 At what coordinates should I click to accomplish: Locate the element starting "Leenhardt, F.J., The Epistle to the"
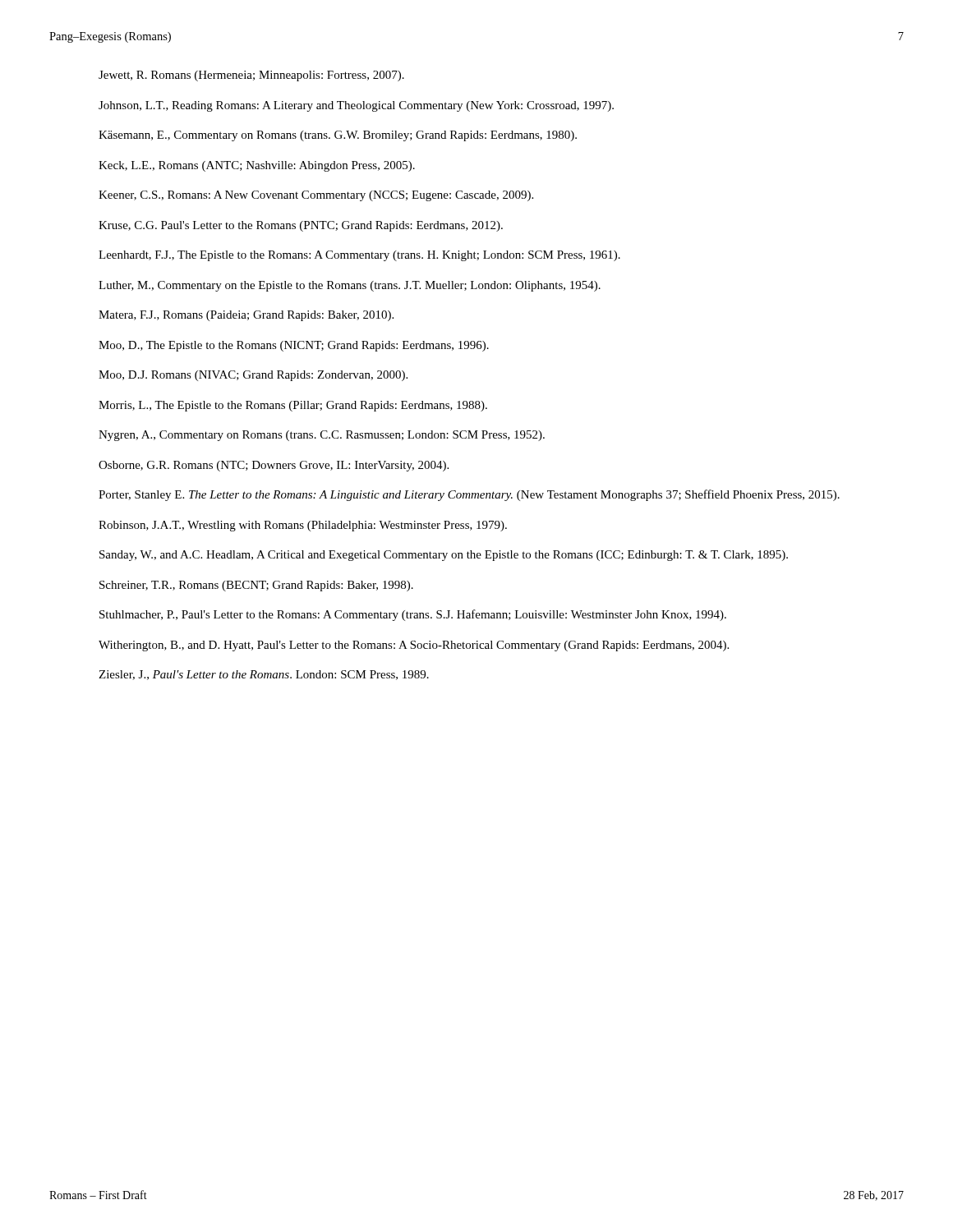pyautogui.click(x=360, y=255)
